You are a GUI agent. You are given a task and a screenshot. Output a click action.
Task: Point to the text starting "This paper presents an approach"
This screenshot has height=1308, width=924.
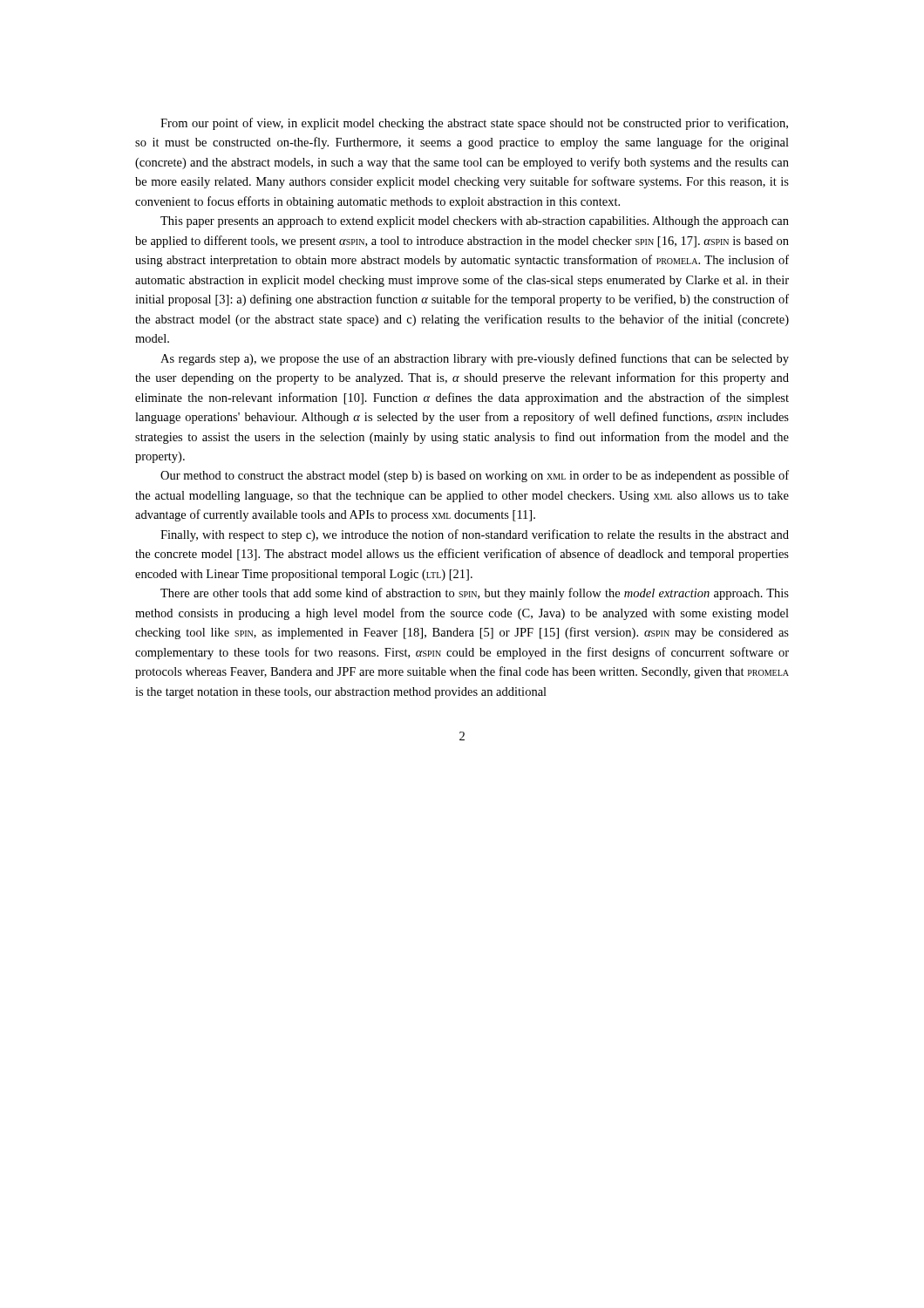tap(462, 280)
